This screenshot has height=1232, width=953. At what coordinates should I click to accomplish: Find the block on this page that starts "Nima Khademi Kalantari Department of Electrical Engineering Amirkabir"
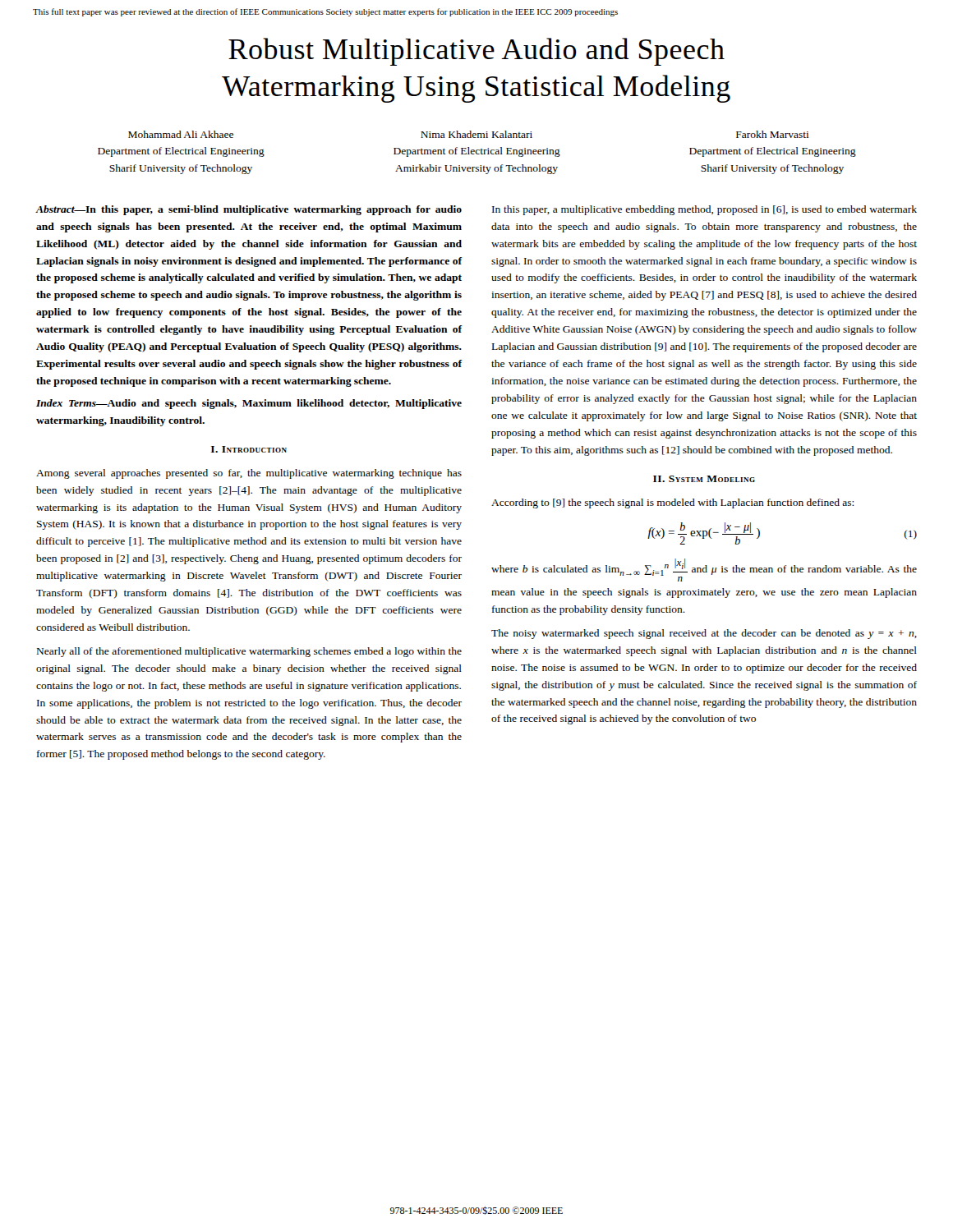point(476,151)
